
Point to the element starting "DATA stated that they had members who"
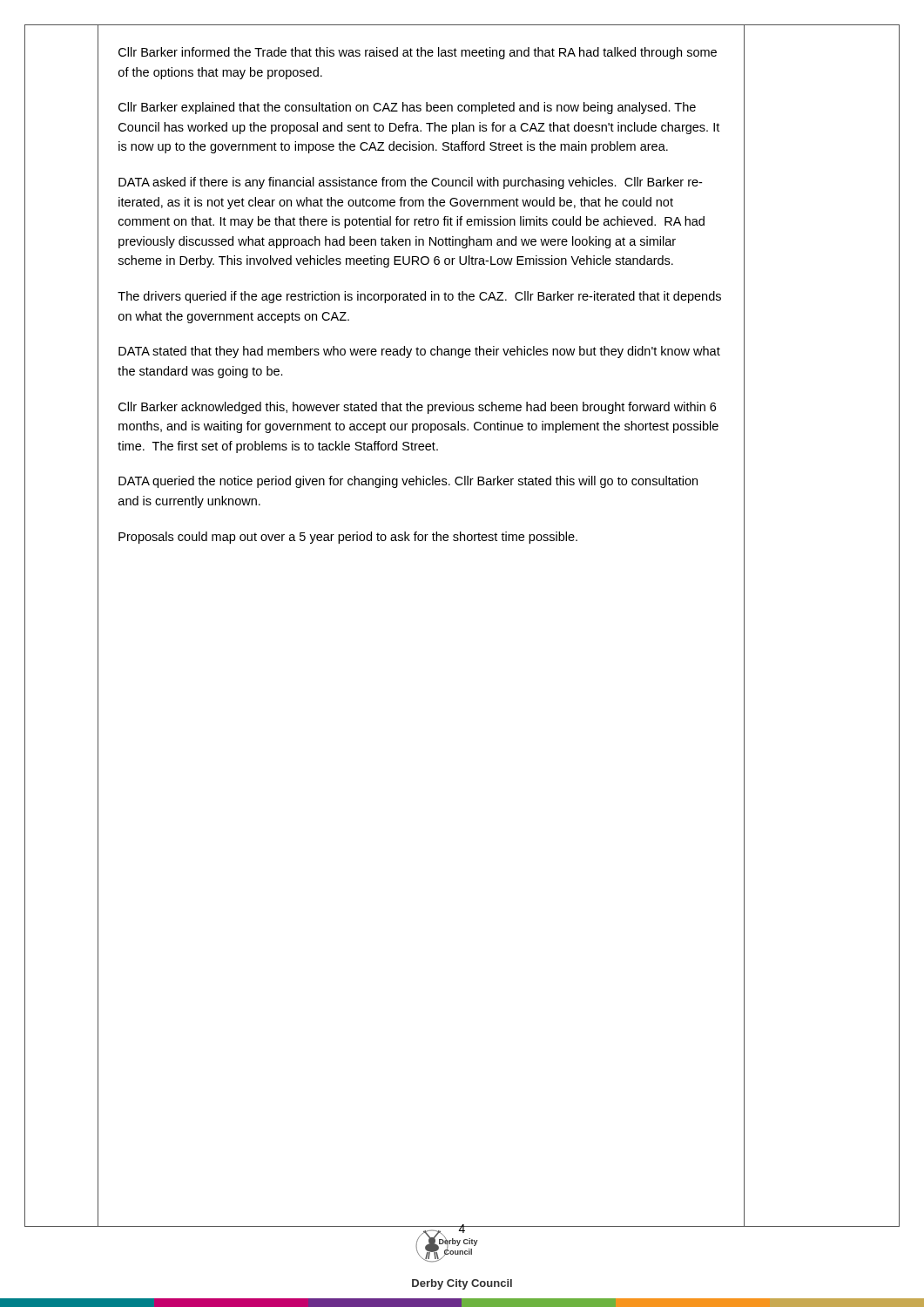(x=419, y=361)
